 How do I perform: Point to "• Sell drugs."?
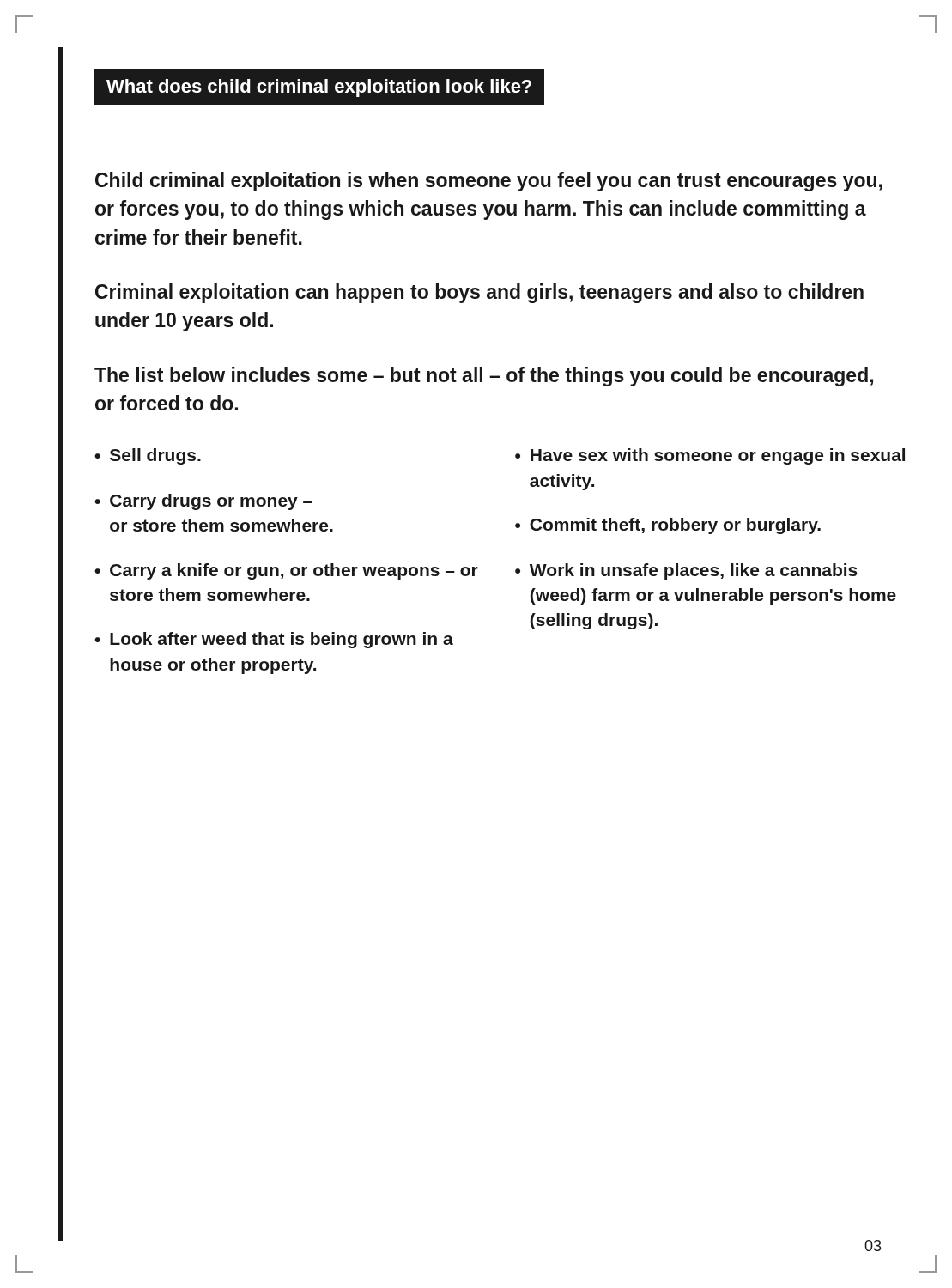pos(148,456)
